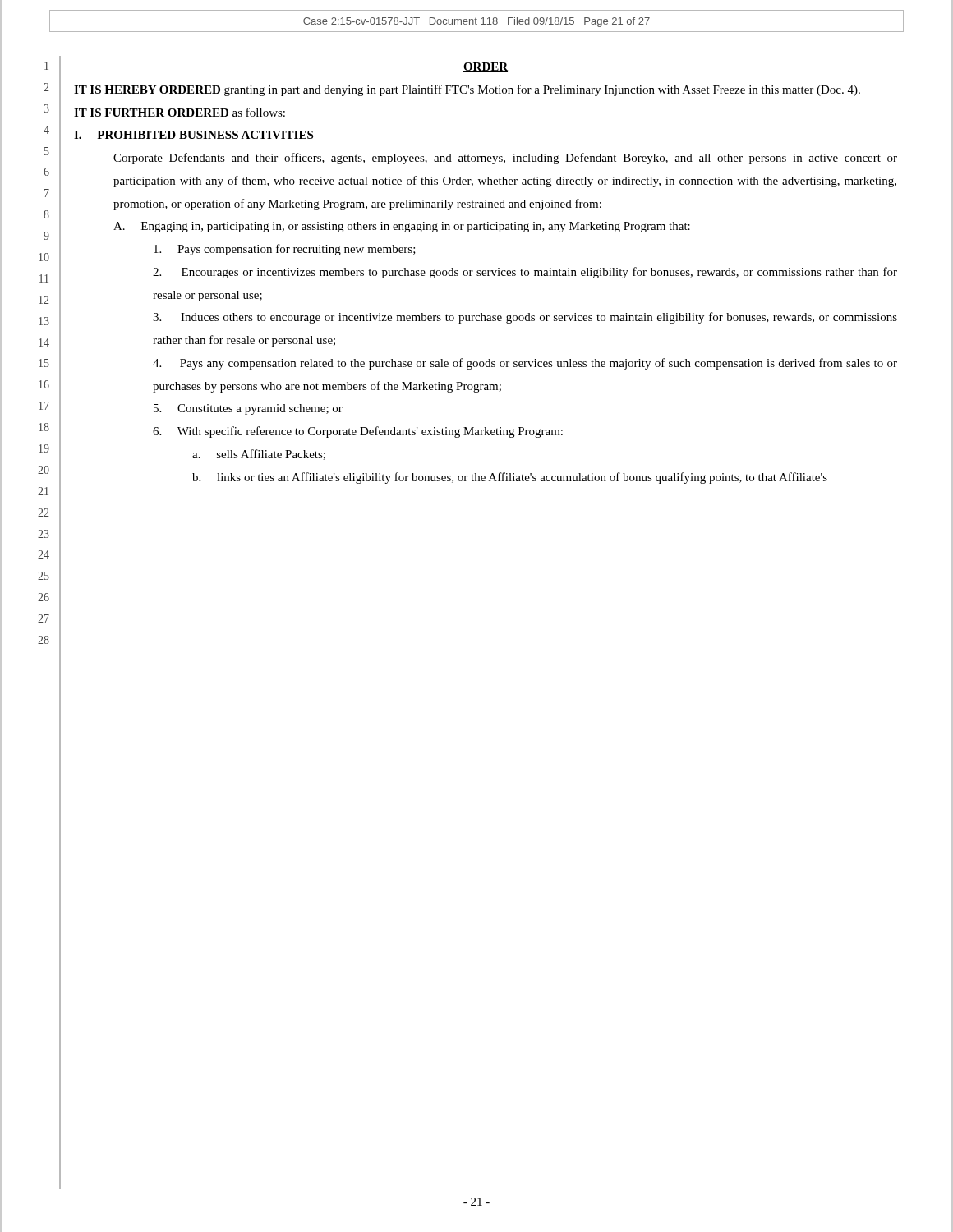This screenshot has height=1232, width=953.
Task: Where is the passage that starts "5. Constitutes a"?
Action: coord(248,408)
